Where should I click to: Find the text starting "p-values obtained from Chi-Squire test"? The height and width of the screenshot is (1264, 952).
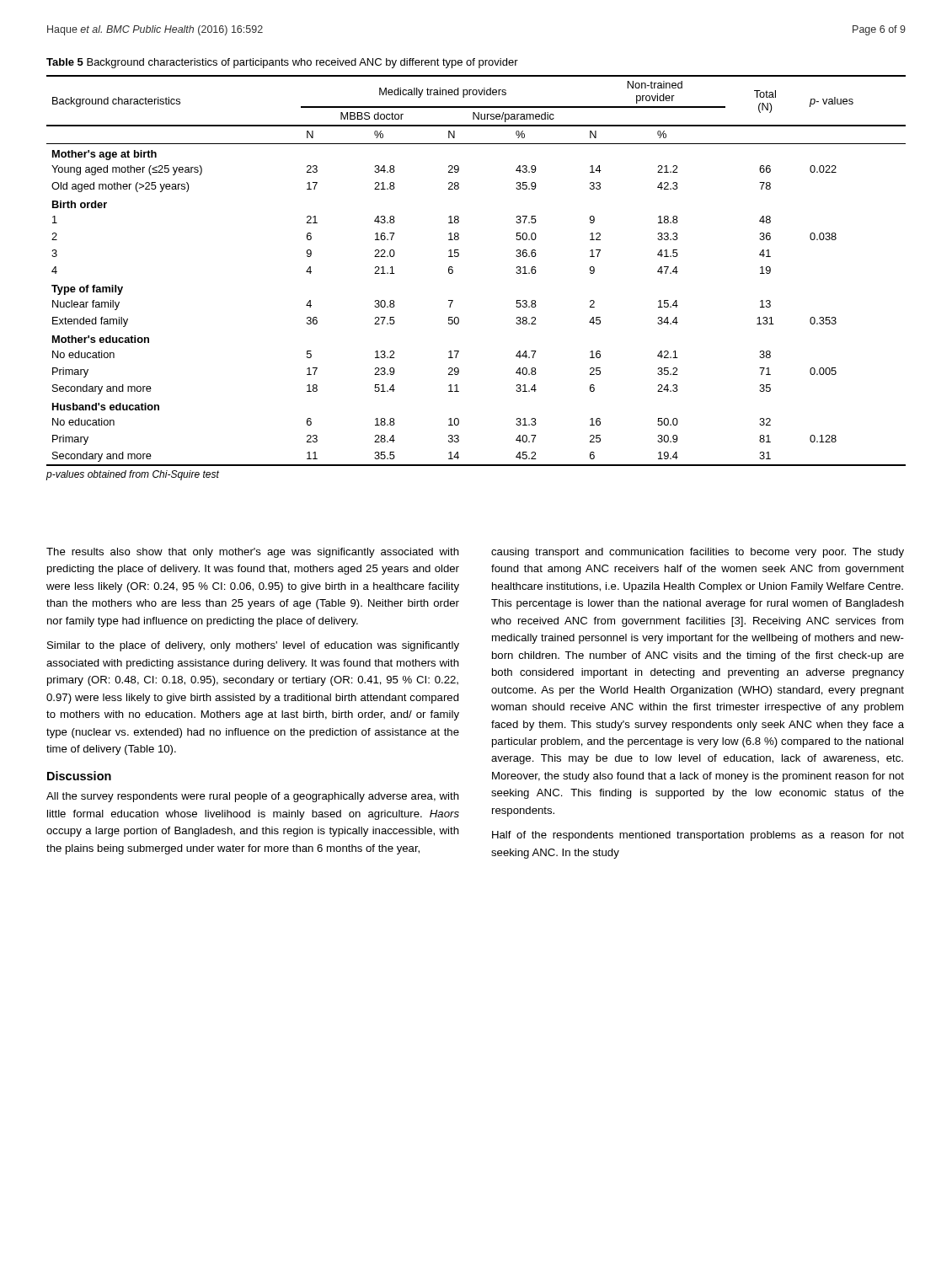click(x=133, y=474)
